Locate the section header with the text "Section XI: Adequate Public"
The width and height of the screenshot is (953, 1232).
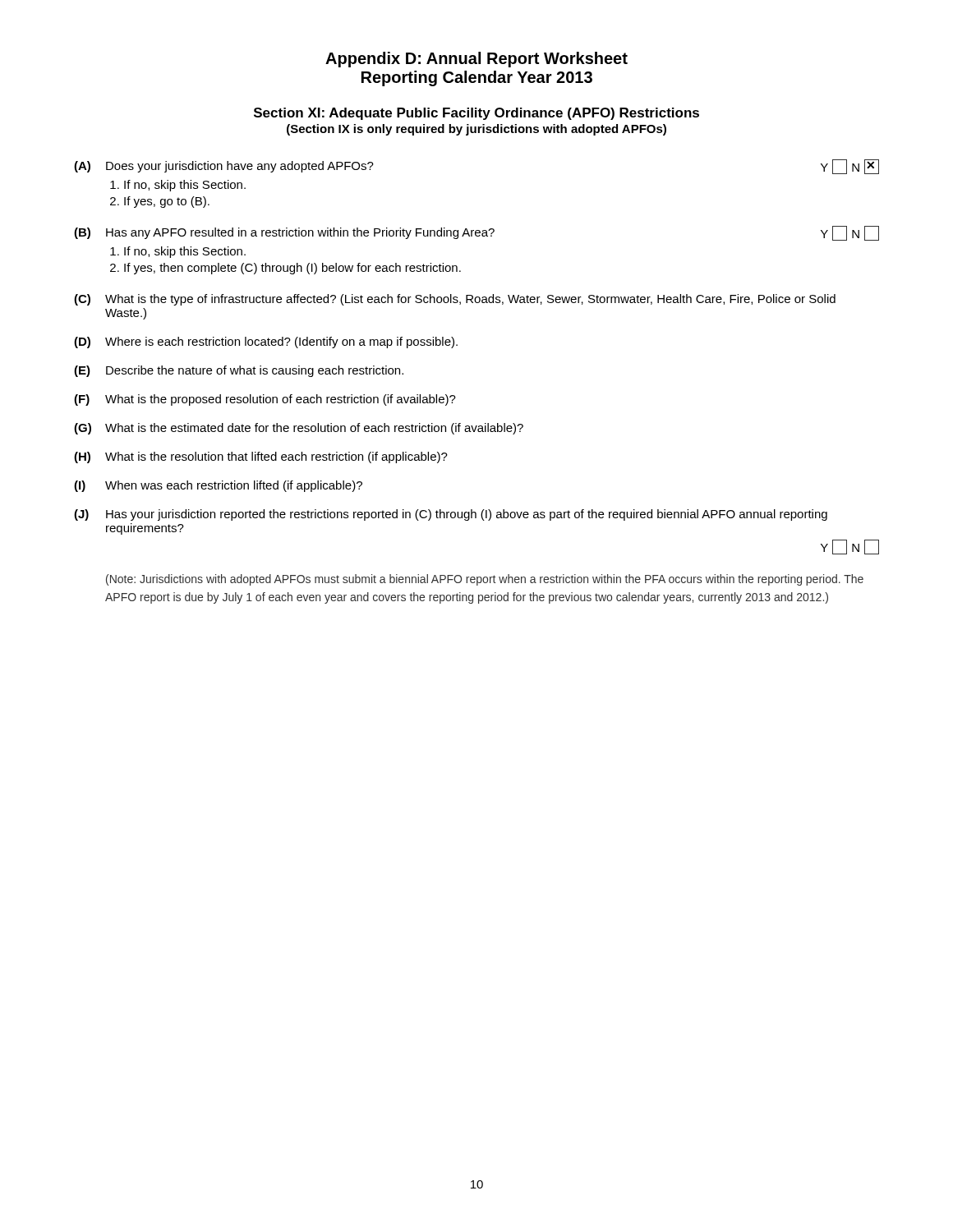[476, 120]
